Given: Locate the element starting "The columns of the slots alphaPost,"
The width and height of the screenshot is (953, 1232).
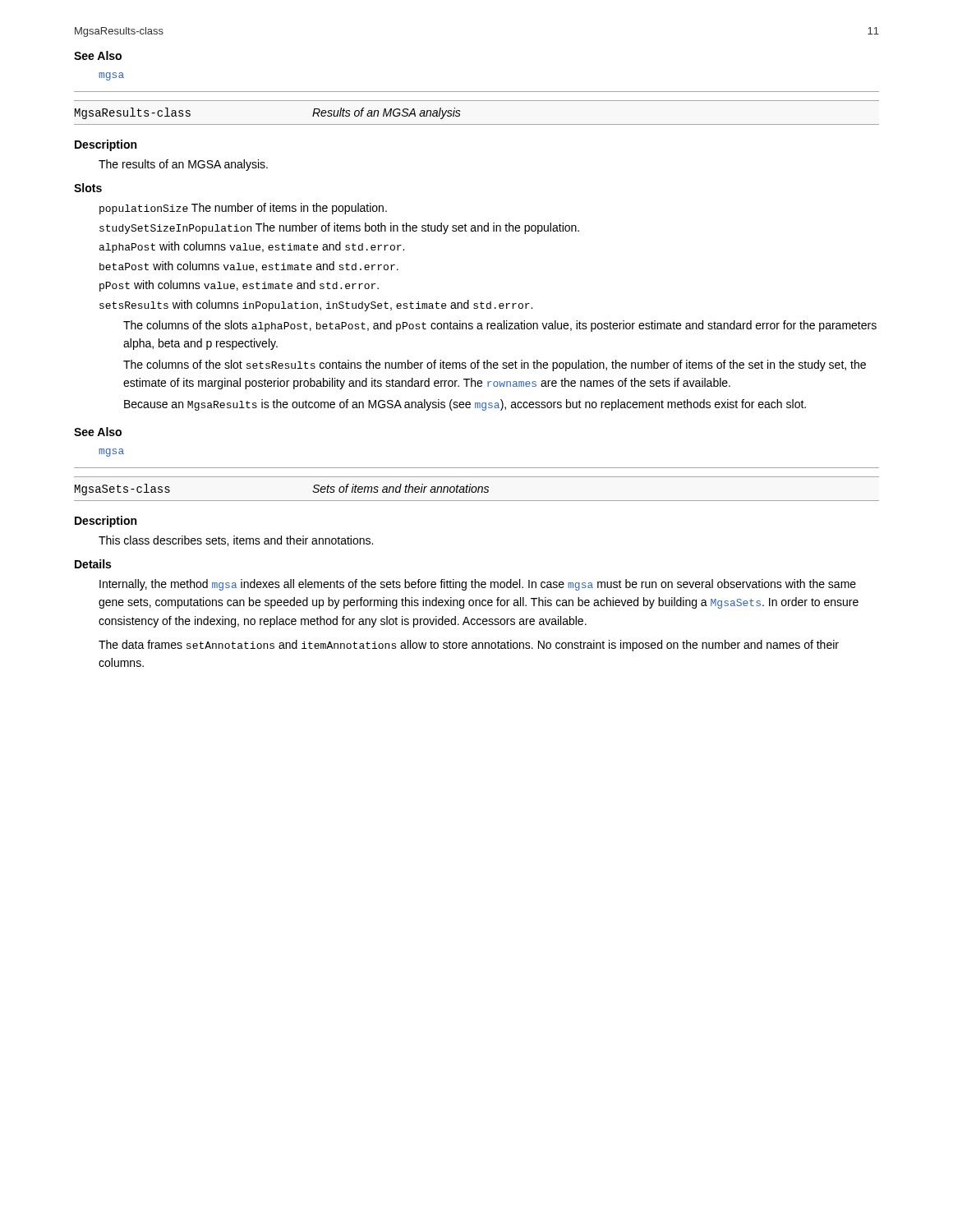Looking at the screenshot, I should (x=500, y=334).
